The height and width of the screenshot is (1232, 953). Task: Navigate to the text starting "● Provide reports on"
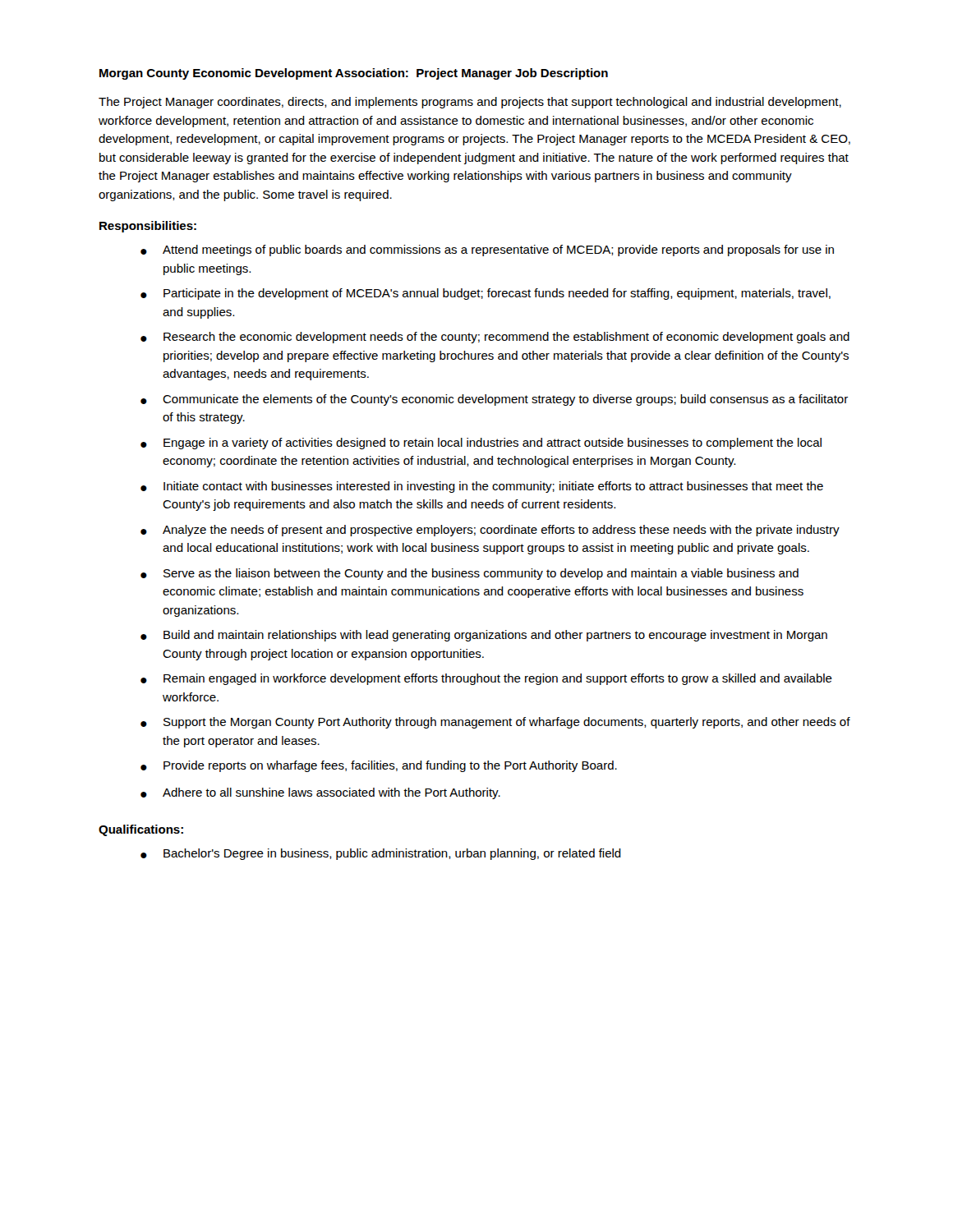pos(497,767)
